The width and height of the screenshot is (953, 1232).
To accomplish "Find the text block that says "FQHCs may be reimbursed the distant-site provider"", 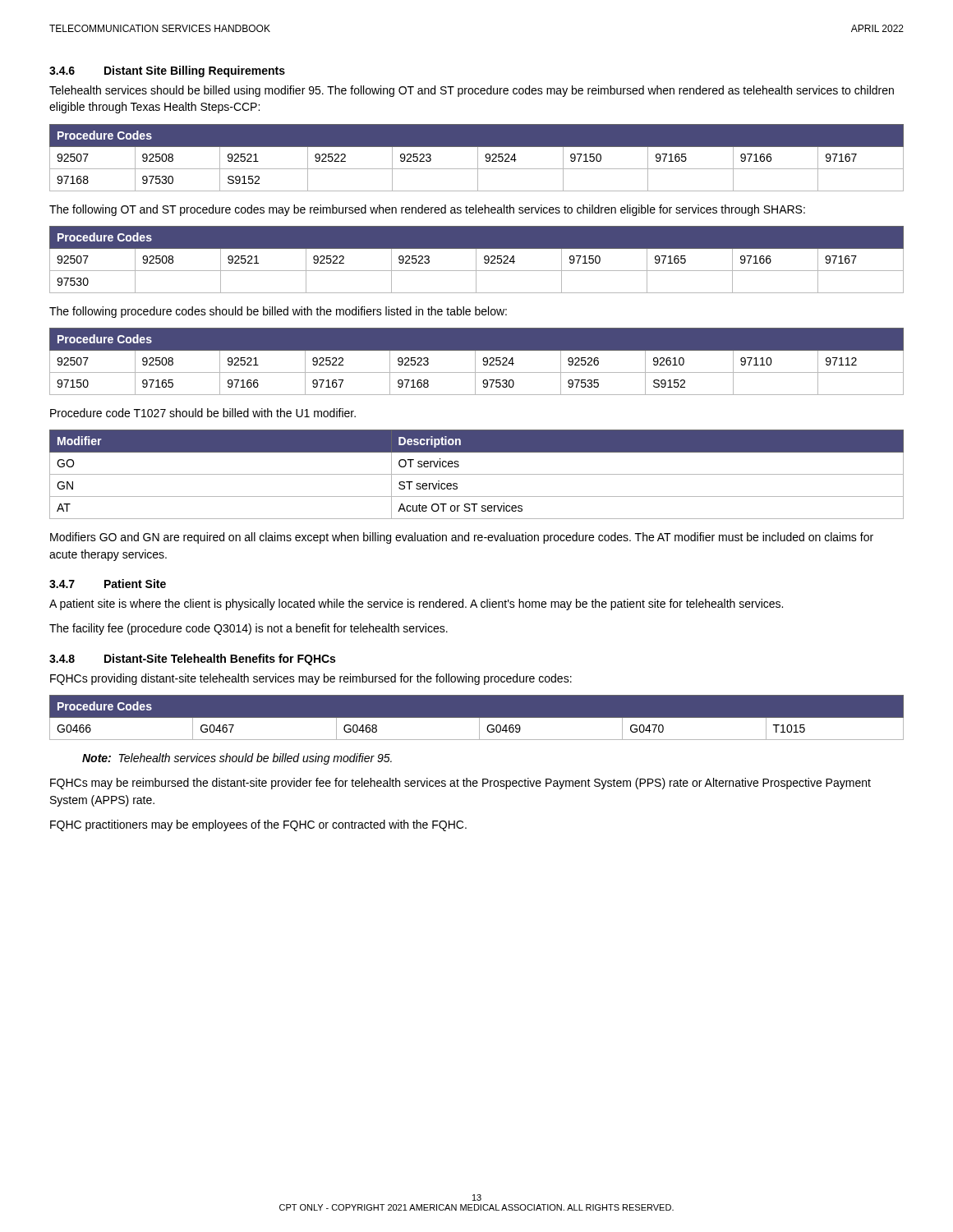I will click(476, 791).
